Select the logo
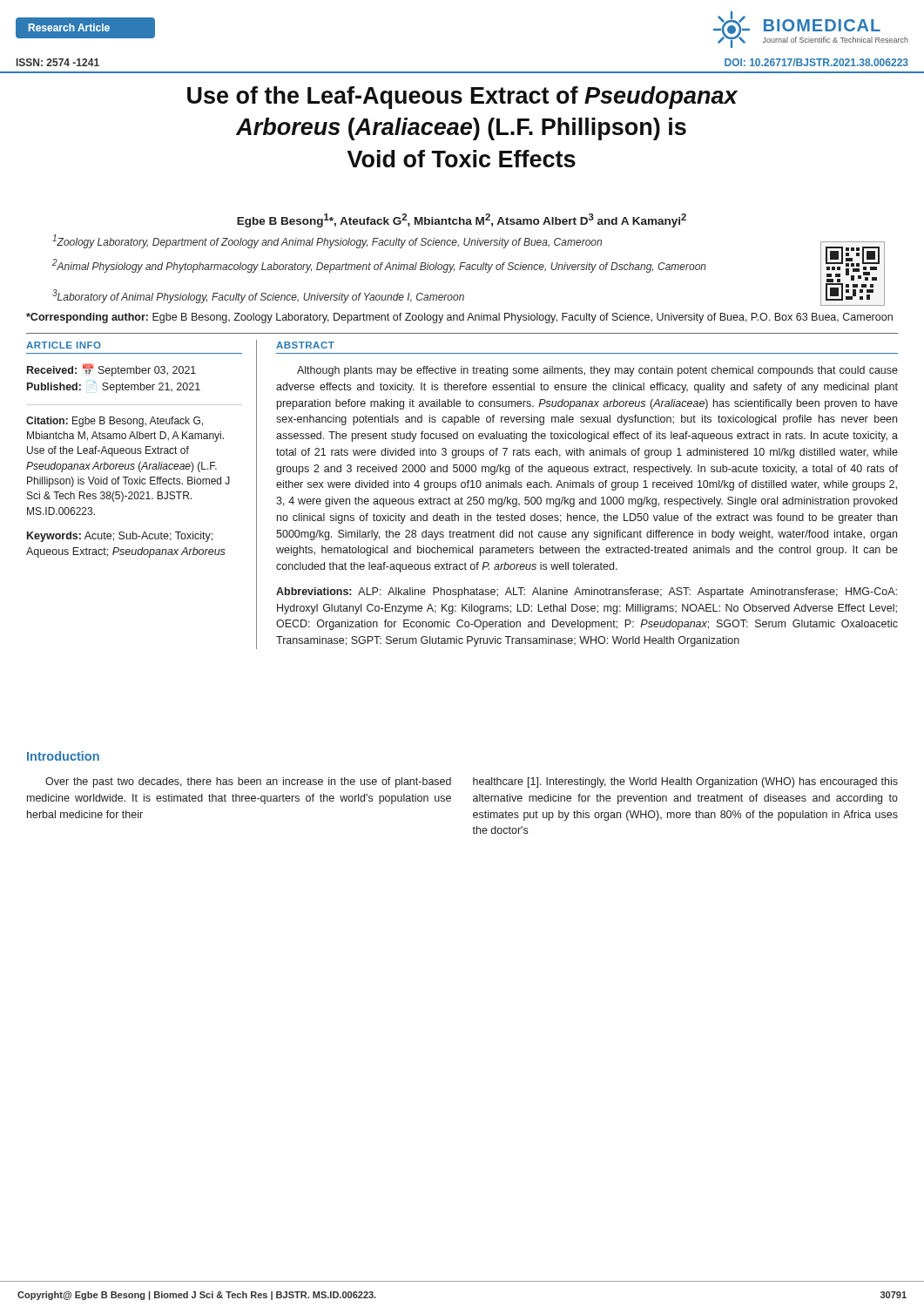 point(808,30)
